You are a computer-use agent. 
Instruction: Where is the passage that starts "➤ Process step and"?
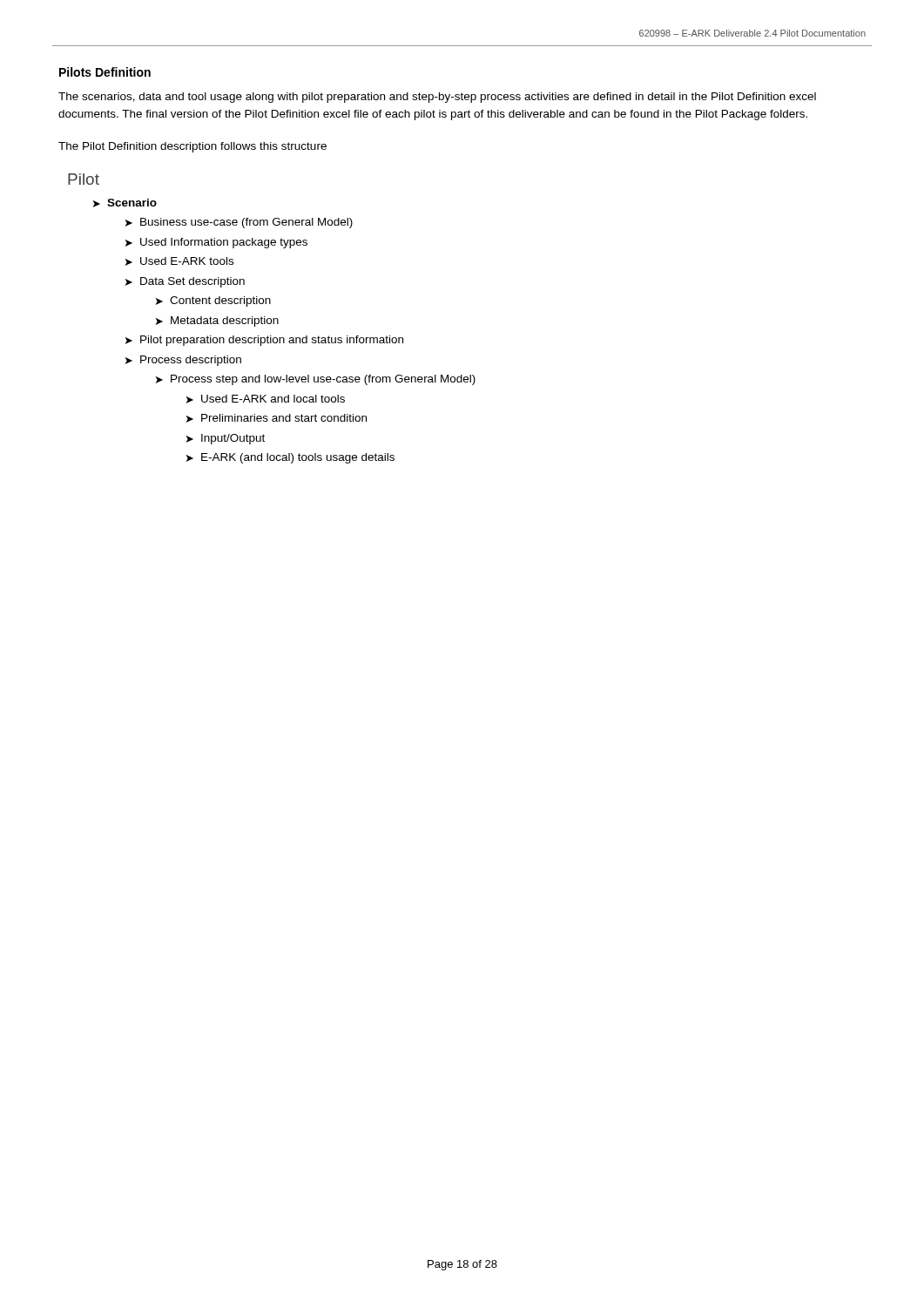pyautogui.click(x=315, y=379)
